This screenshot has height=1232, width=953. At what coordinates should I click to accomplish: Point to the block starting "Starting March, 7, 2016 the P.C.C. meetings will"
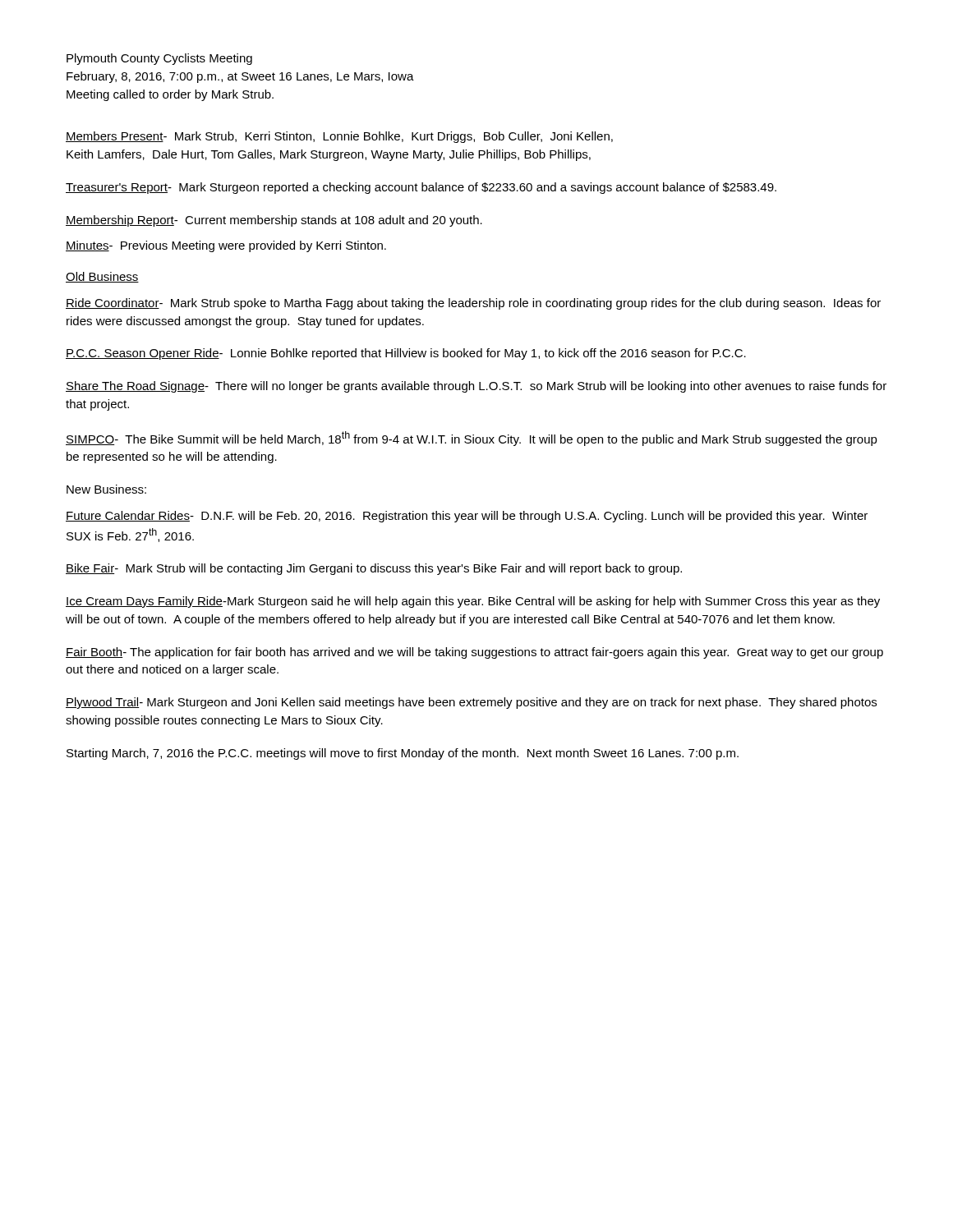(x=403, y=752)
